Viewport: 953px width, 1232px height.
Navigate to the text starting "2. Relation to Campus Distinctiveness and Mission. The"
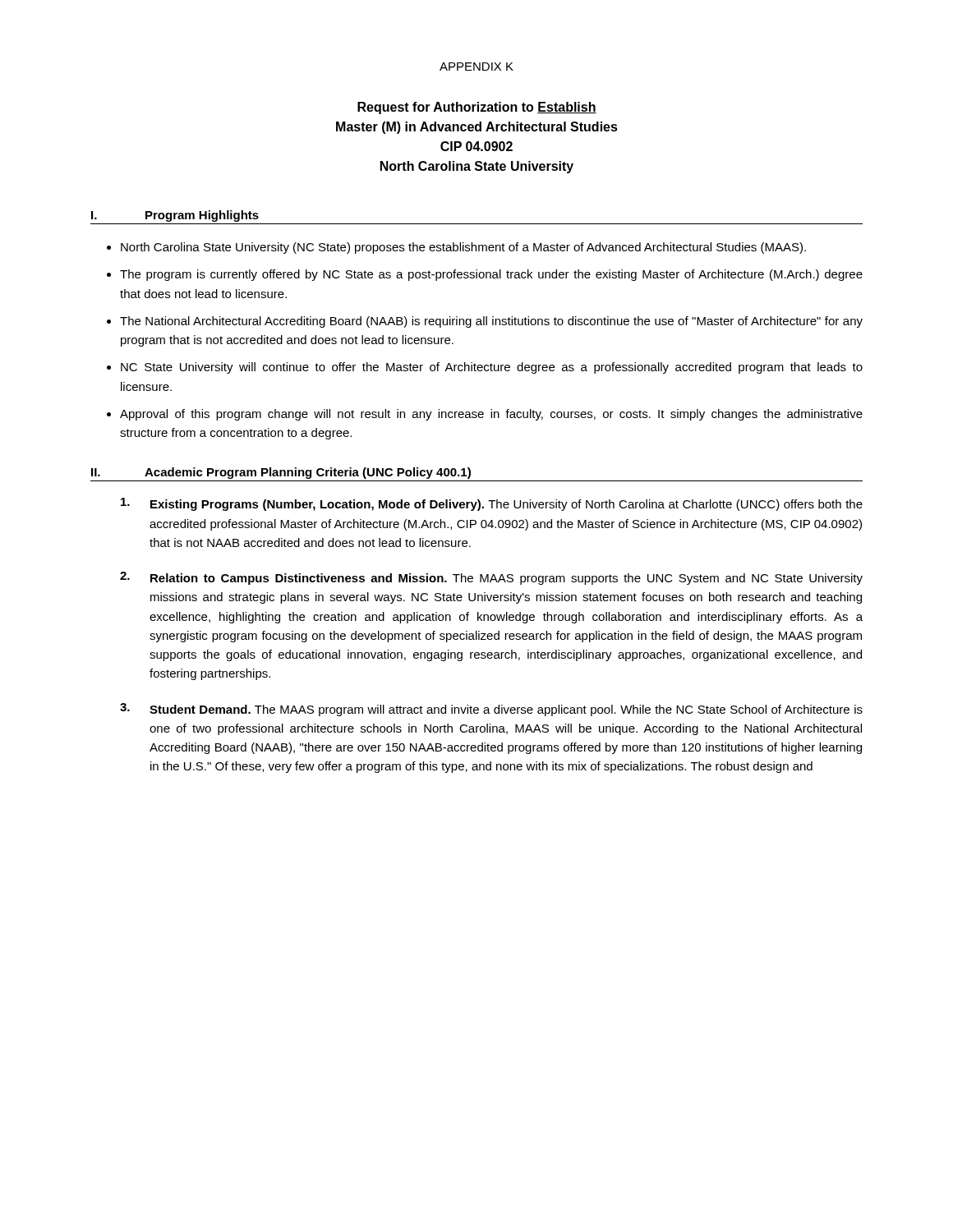pyautogui.click(x=491, y=626)
